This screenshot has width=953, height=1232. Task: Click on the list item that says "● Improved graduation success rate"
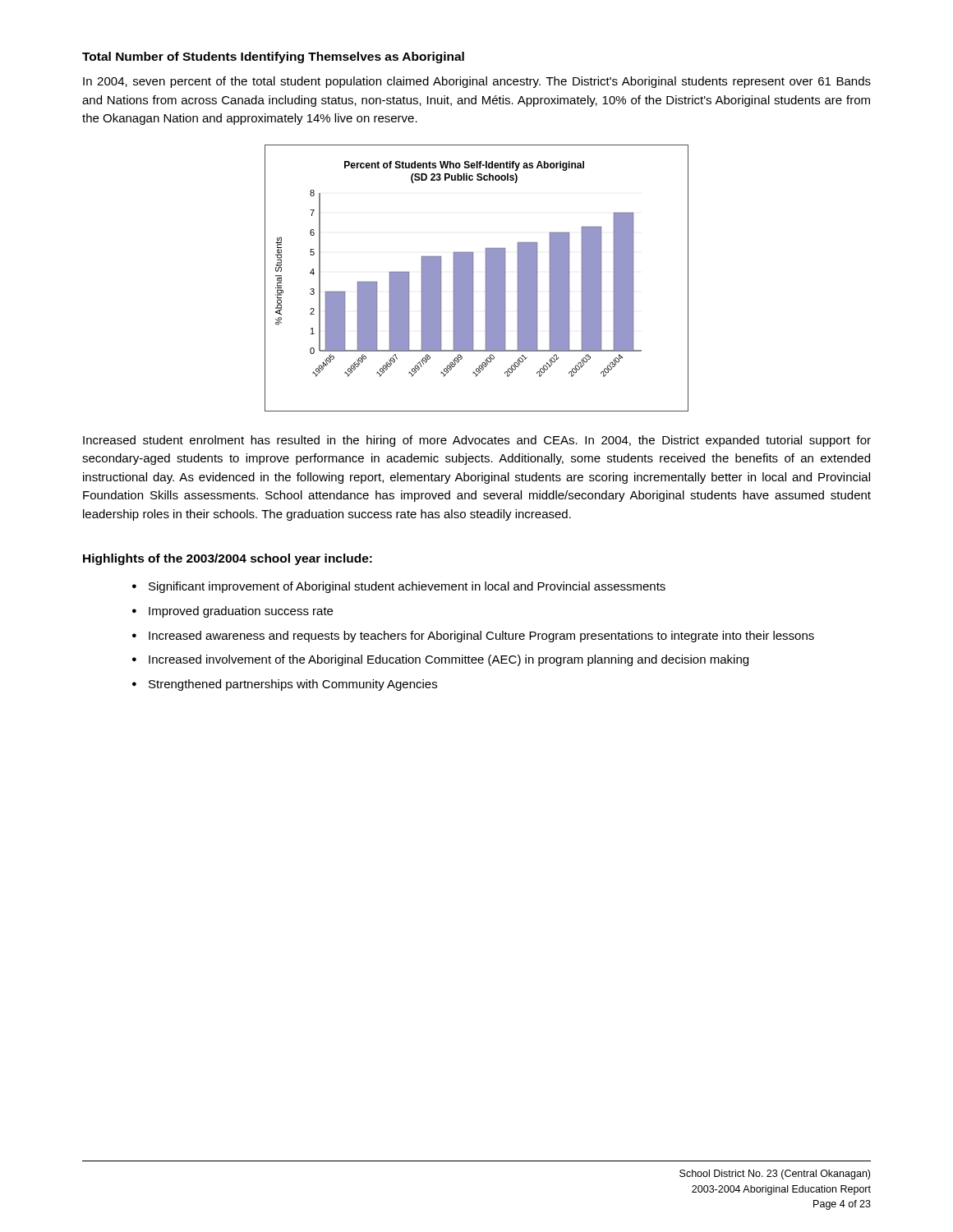[x=232, y=611]
